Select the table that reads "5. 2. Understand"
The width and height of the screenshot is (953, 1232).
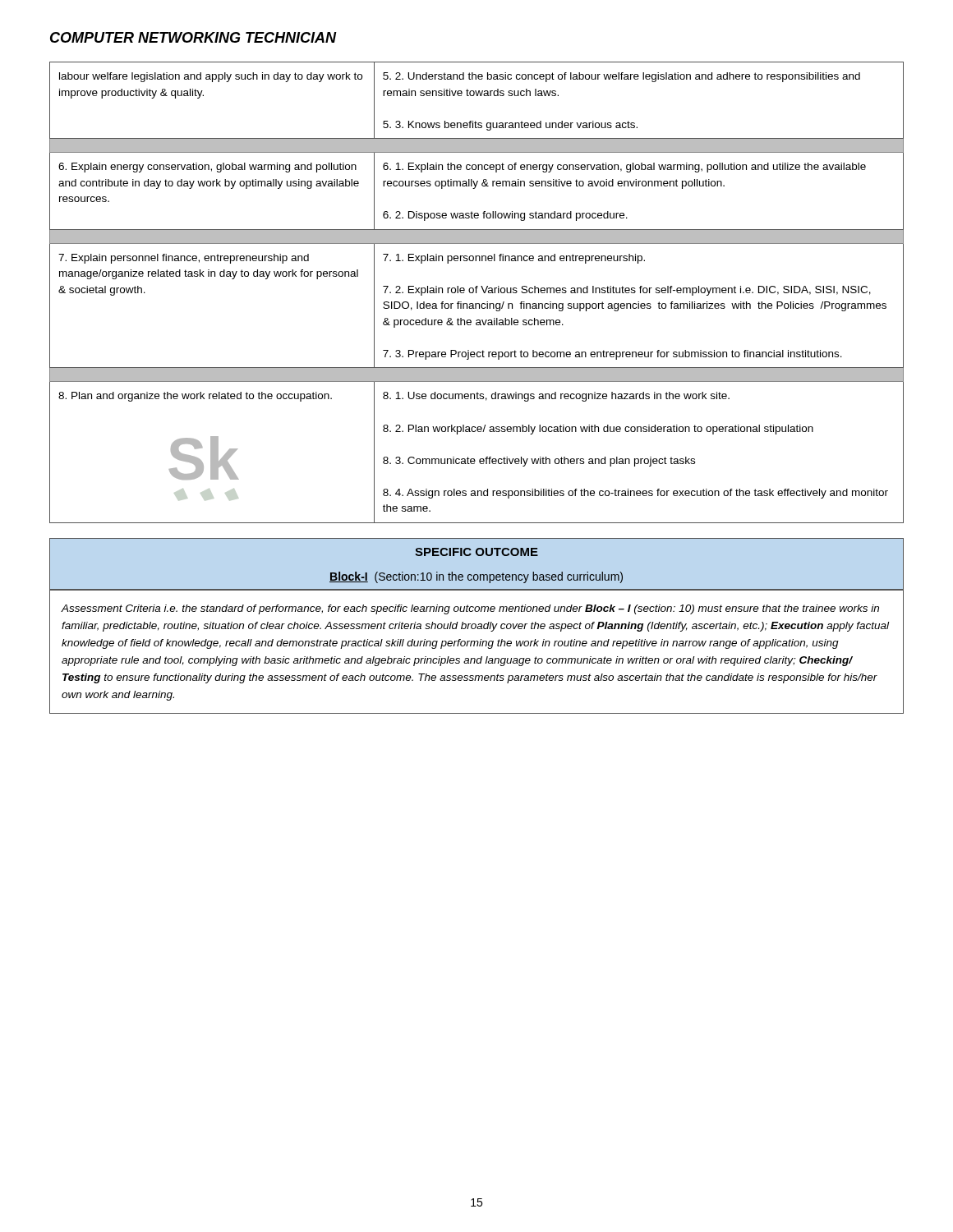coord(476,292)
